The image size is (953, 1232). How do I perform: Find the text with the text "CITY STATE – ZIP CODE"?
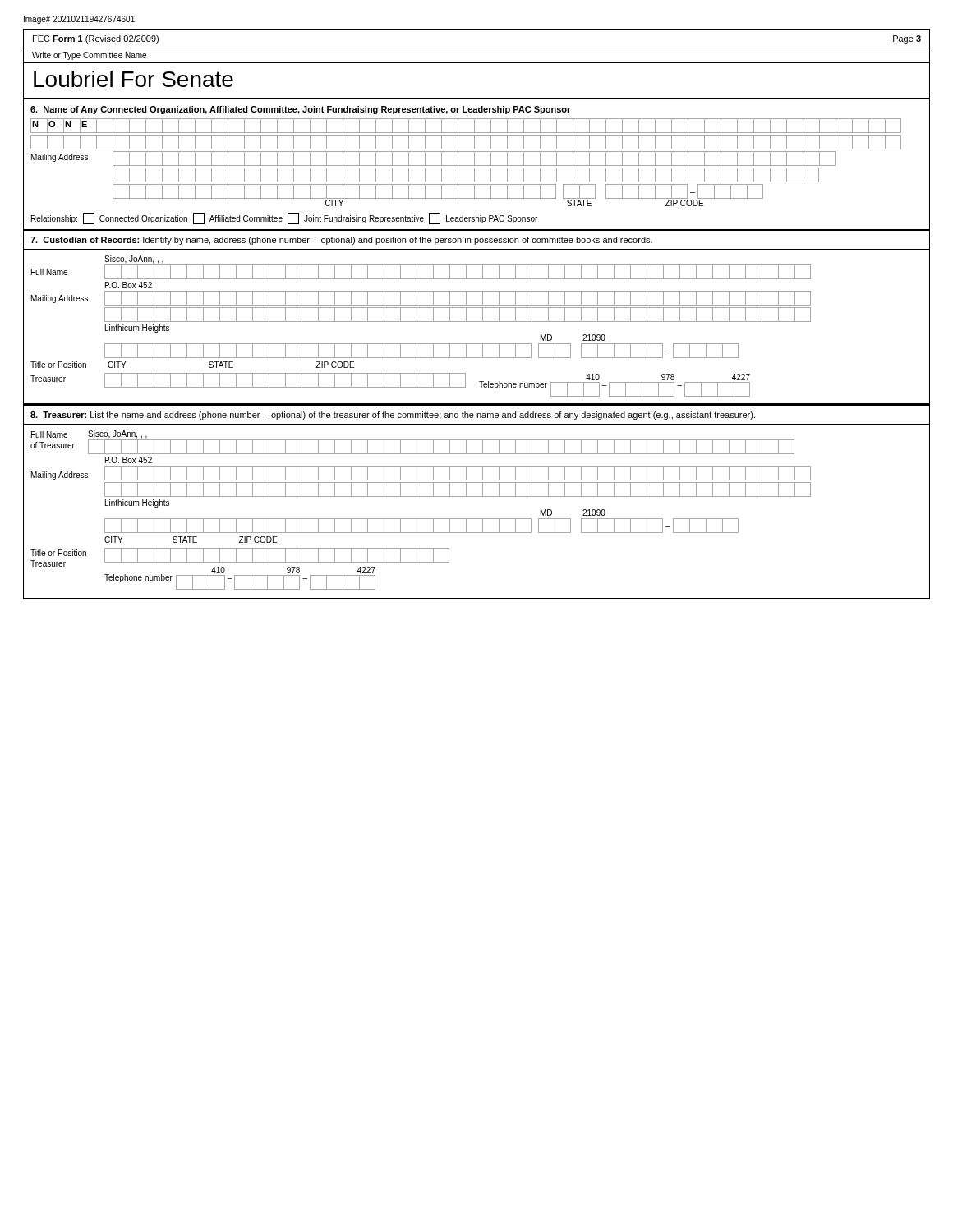[438, 196]
